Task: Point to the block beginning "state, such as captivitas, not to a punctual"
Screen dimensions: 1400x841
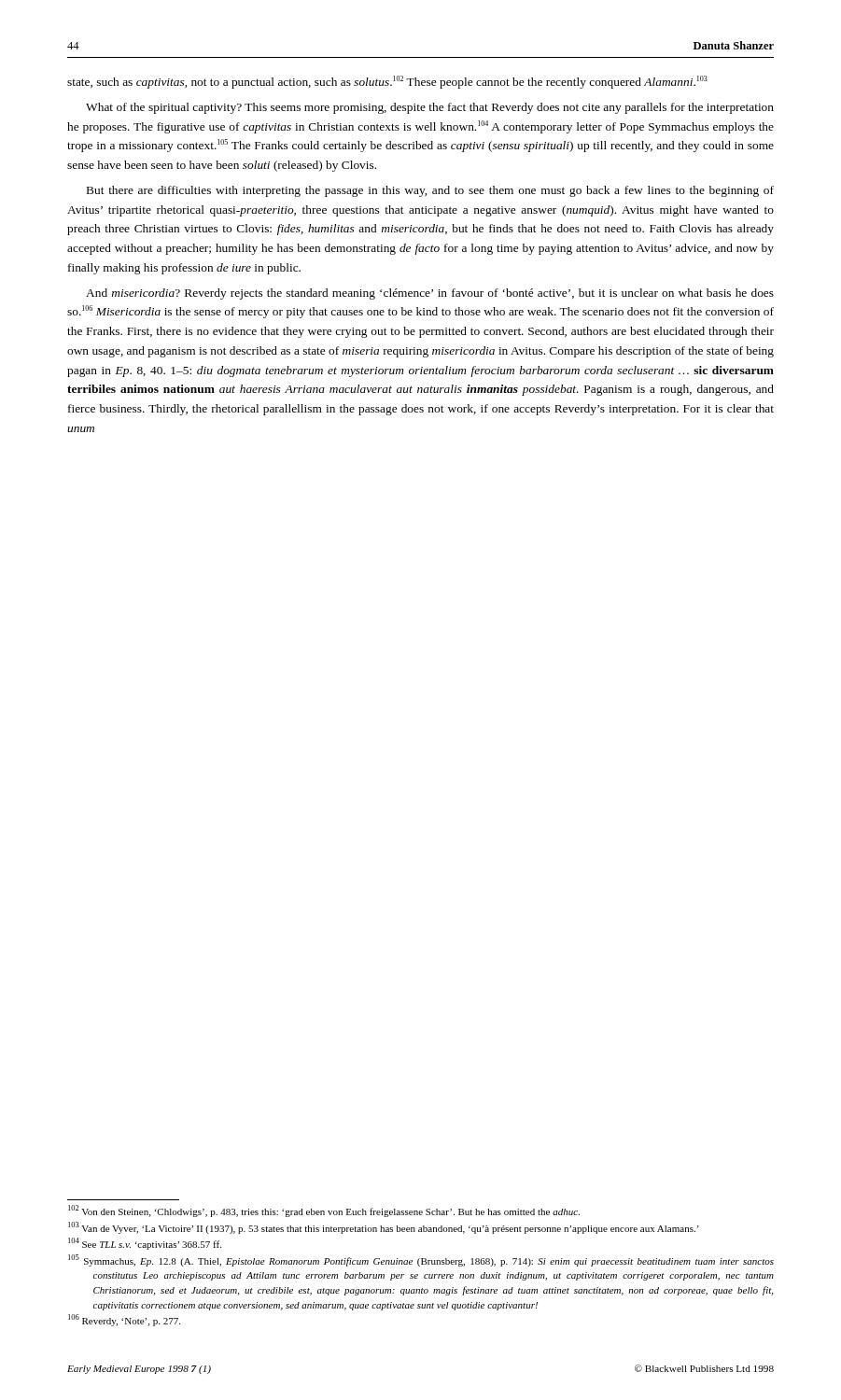Action: pos(420,256)
